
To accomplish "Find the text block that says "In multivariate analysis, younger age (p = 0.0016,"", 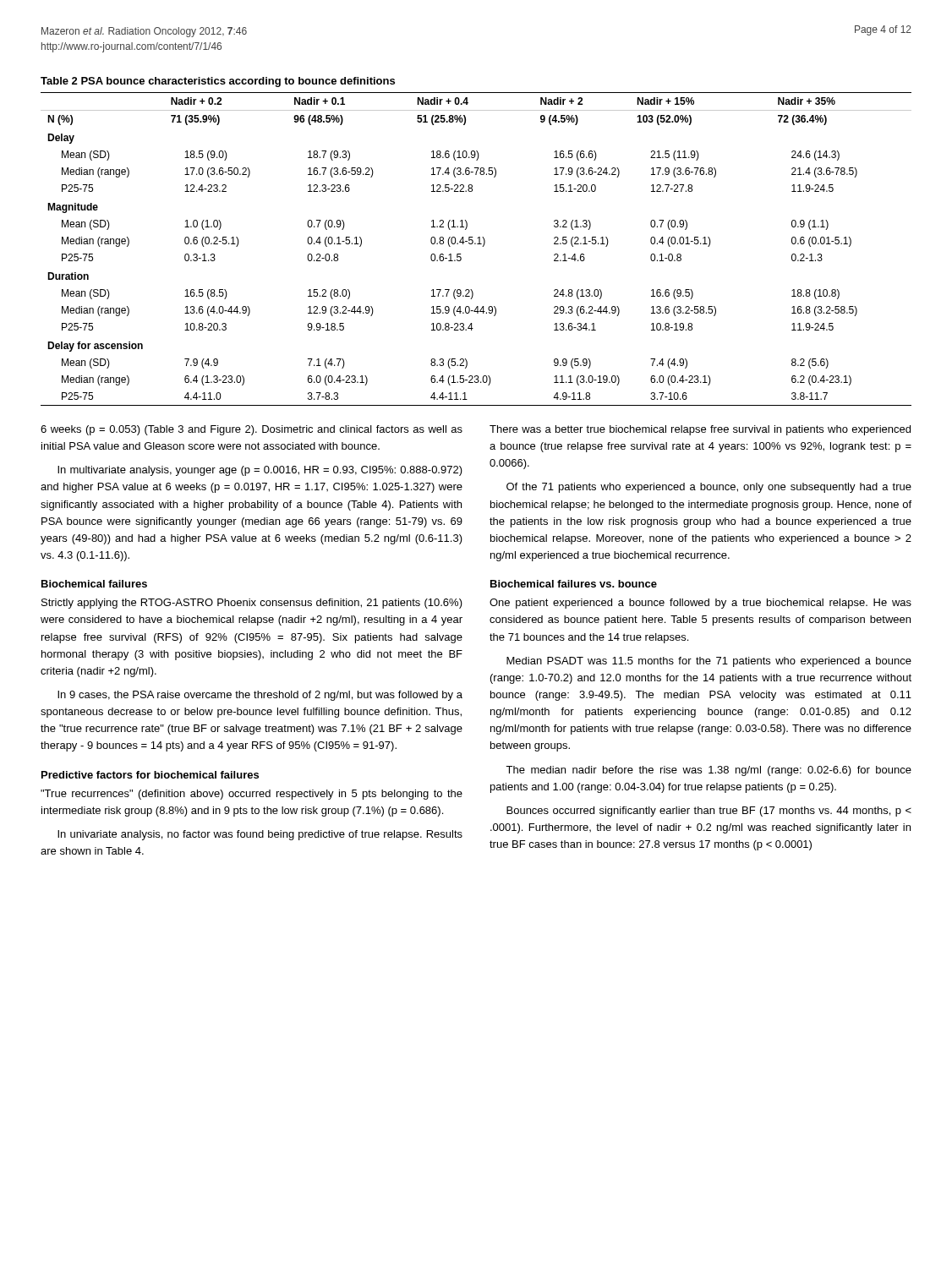I will 252,512.
